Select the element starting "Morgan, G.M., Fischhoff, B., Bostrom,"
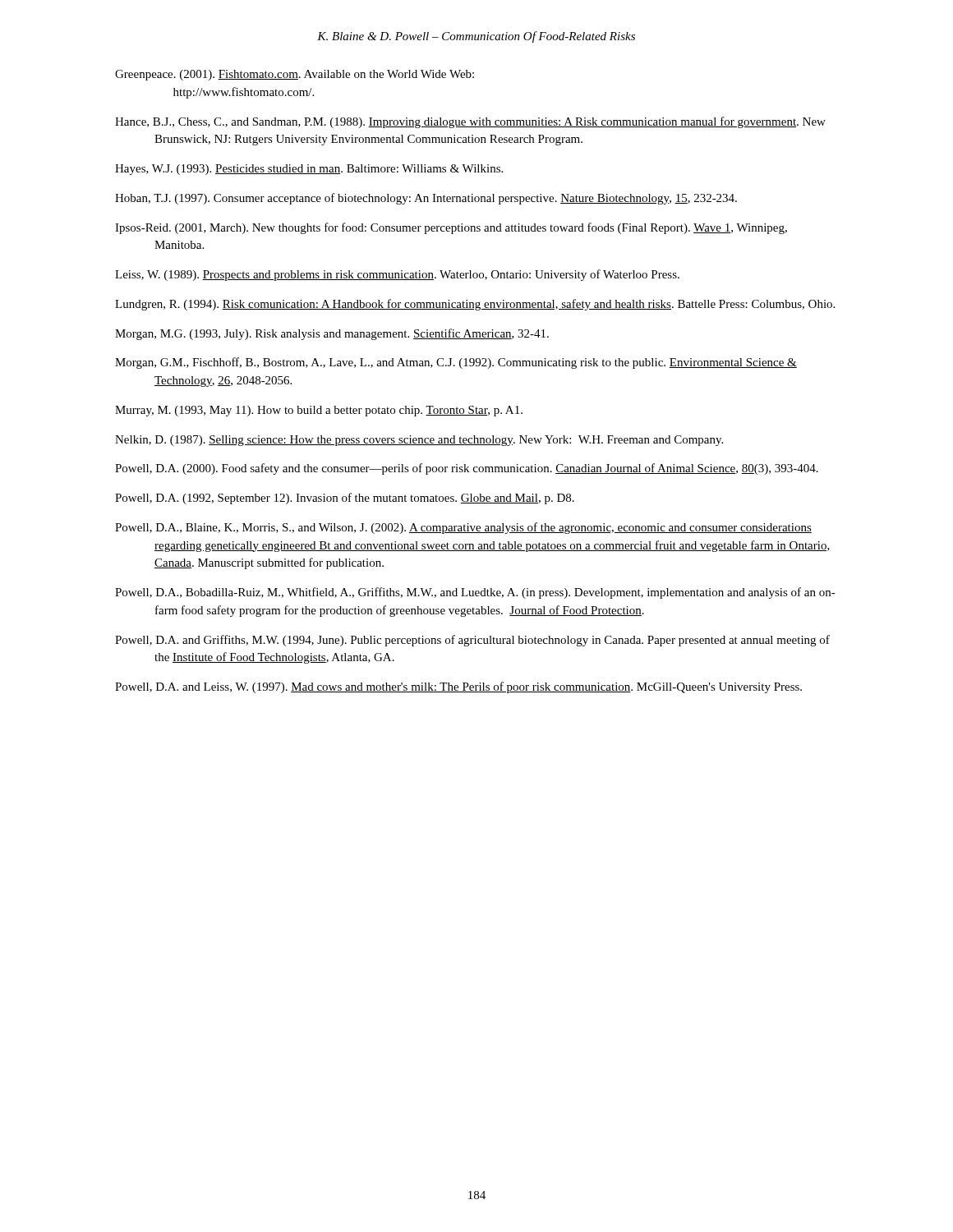 tap(456, 371)
